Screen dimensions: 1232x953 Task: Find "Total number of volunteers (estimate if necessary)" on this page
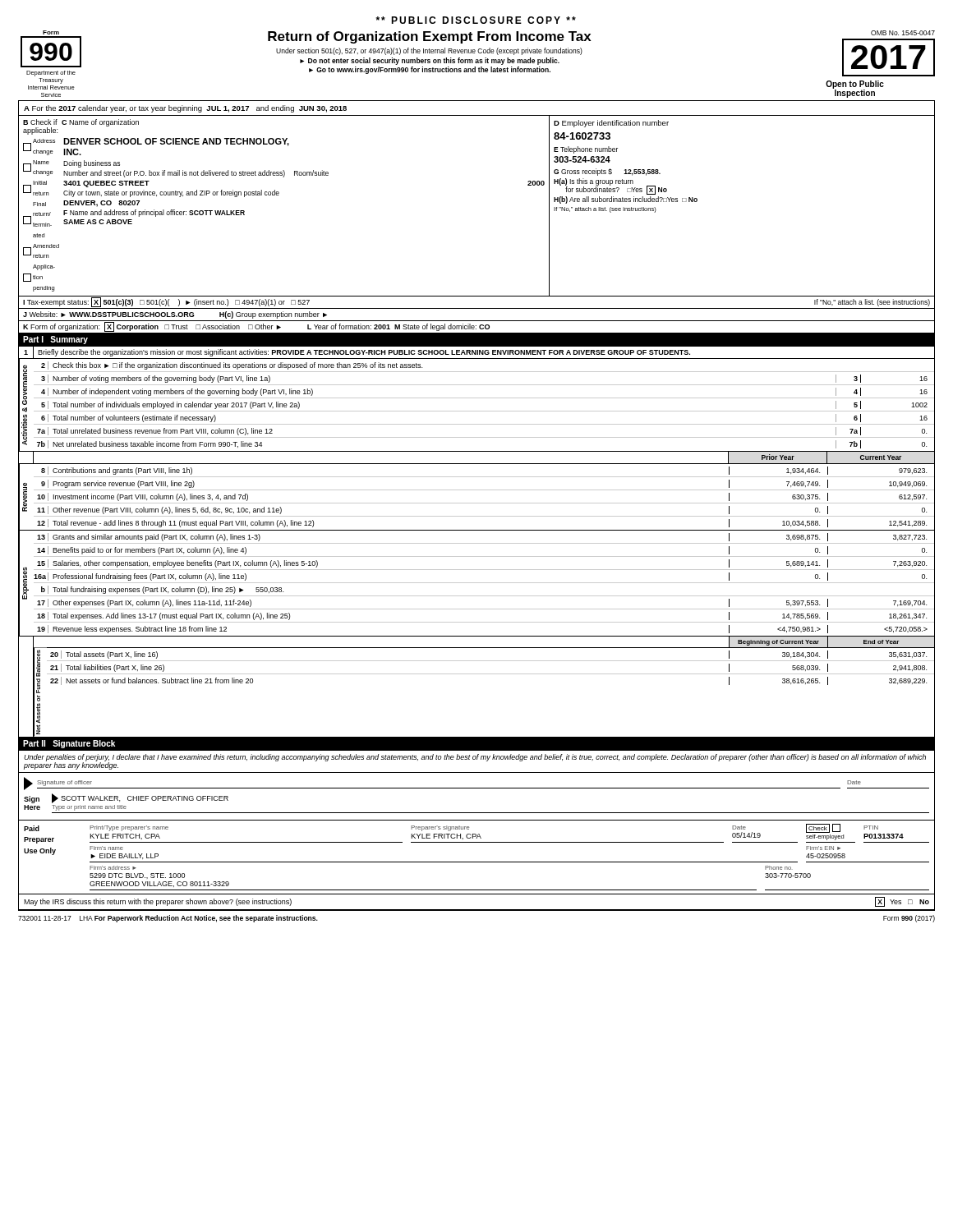tap(134, 418)
